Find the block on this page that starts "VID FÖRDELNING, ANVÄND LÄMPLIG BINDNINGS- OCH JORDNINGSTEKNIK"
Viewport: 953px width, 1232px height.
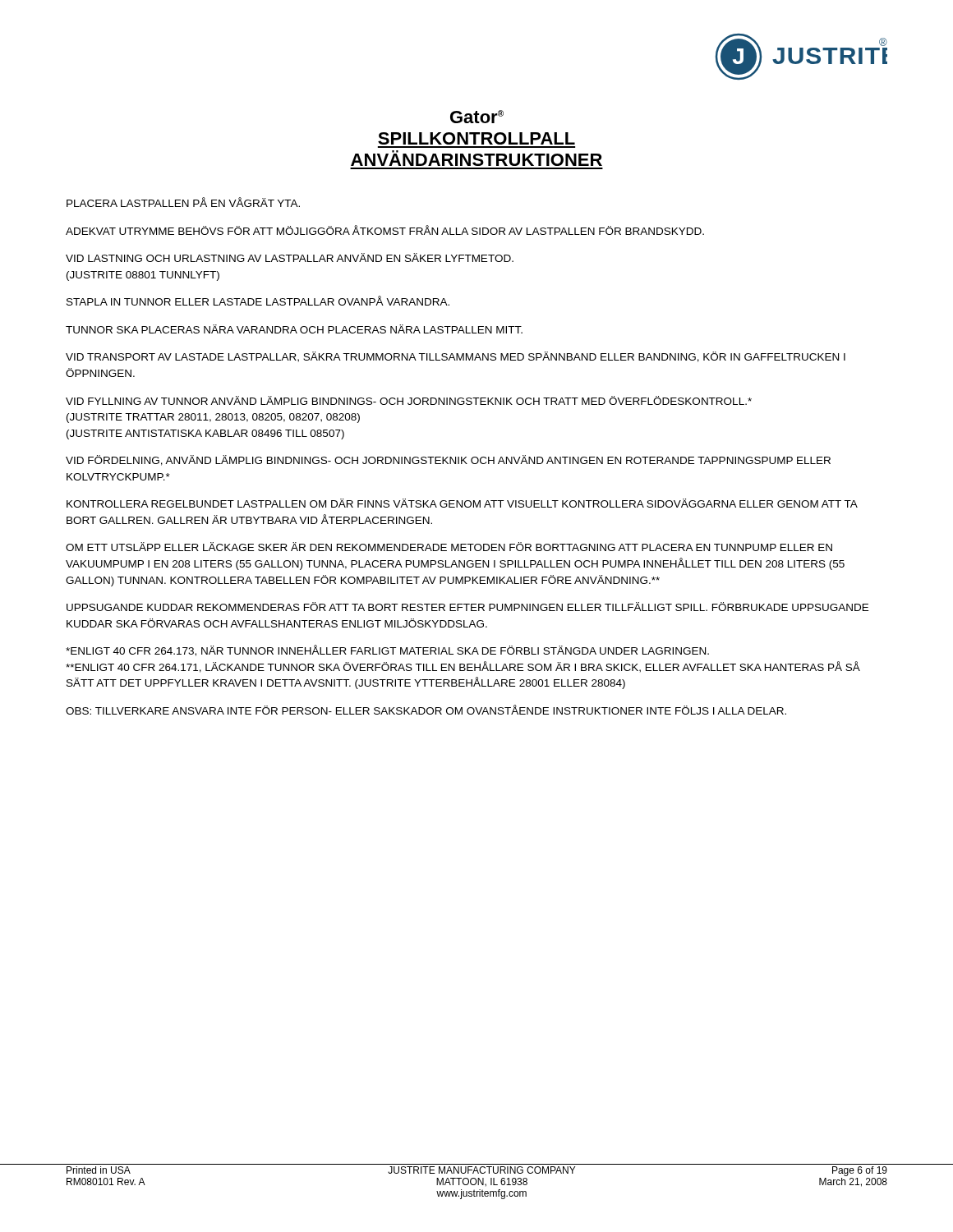pyautogui.click(x=448, y=469)
